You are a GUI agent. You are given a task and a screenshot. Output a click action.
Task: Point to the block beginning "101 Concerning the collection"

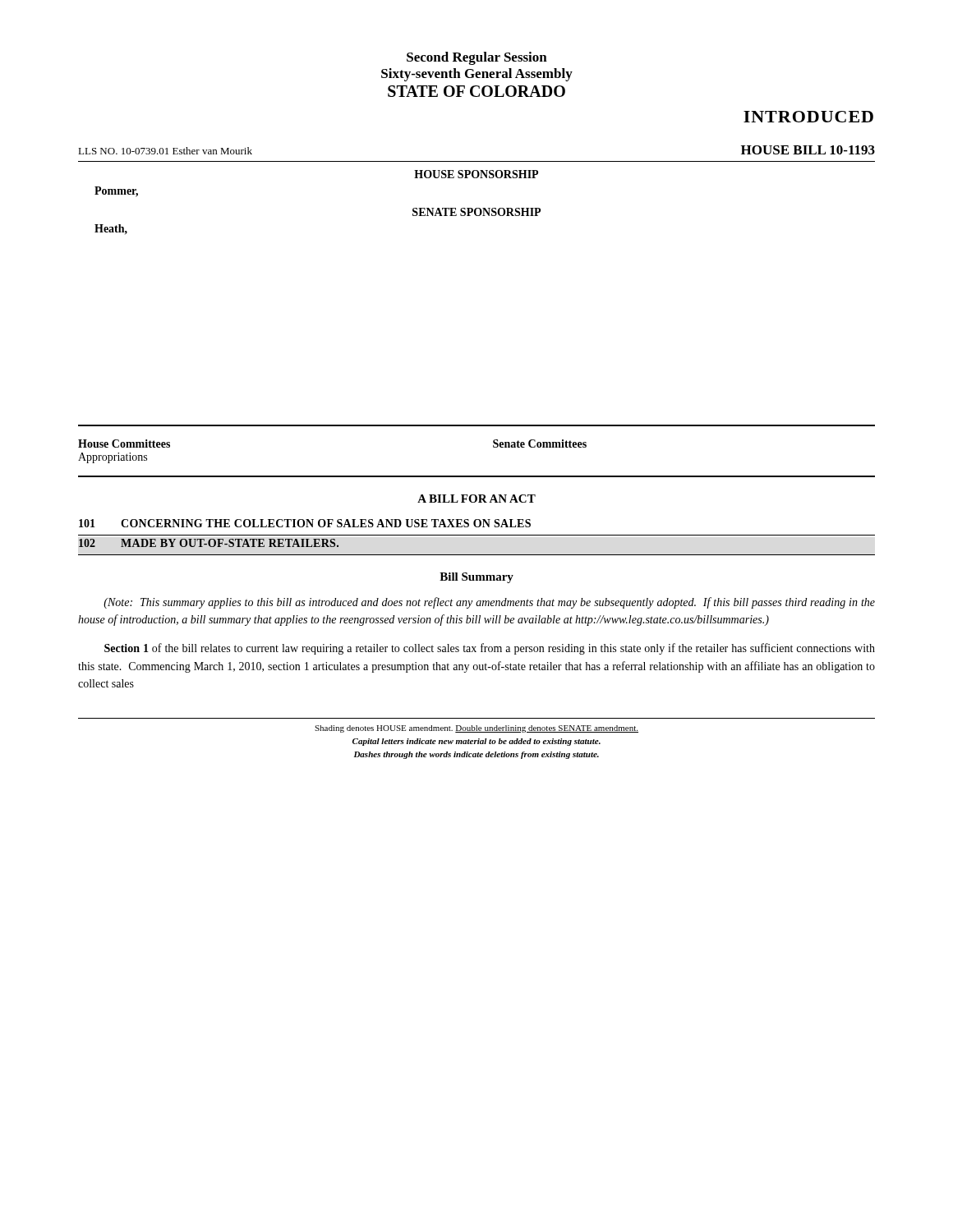[x=305, y=524]
